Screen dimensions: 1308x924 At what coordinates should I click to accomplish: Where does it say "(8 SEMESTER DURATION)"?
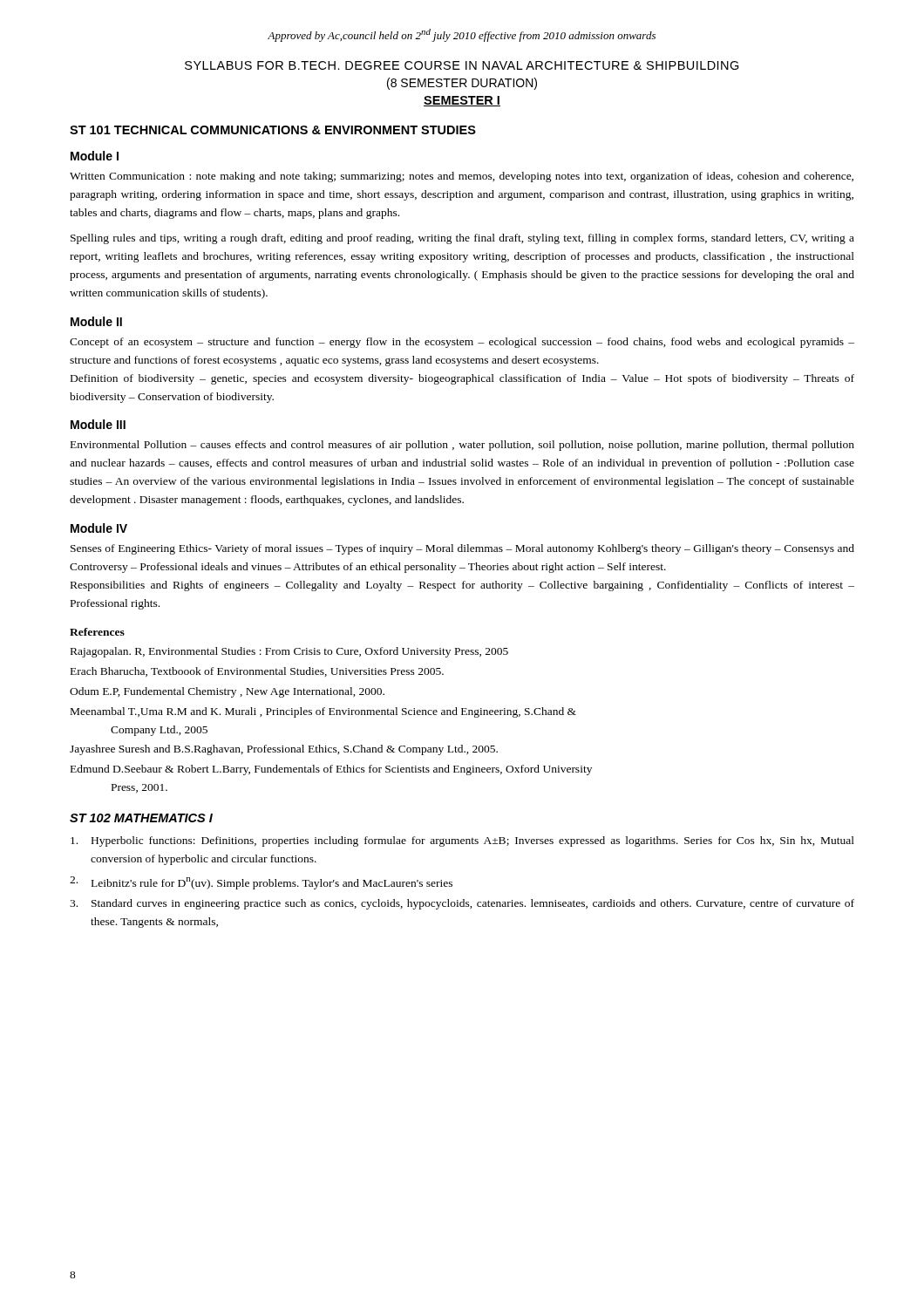[x=462, y=83]
